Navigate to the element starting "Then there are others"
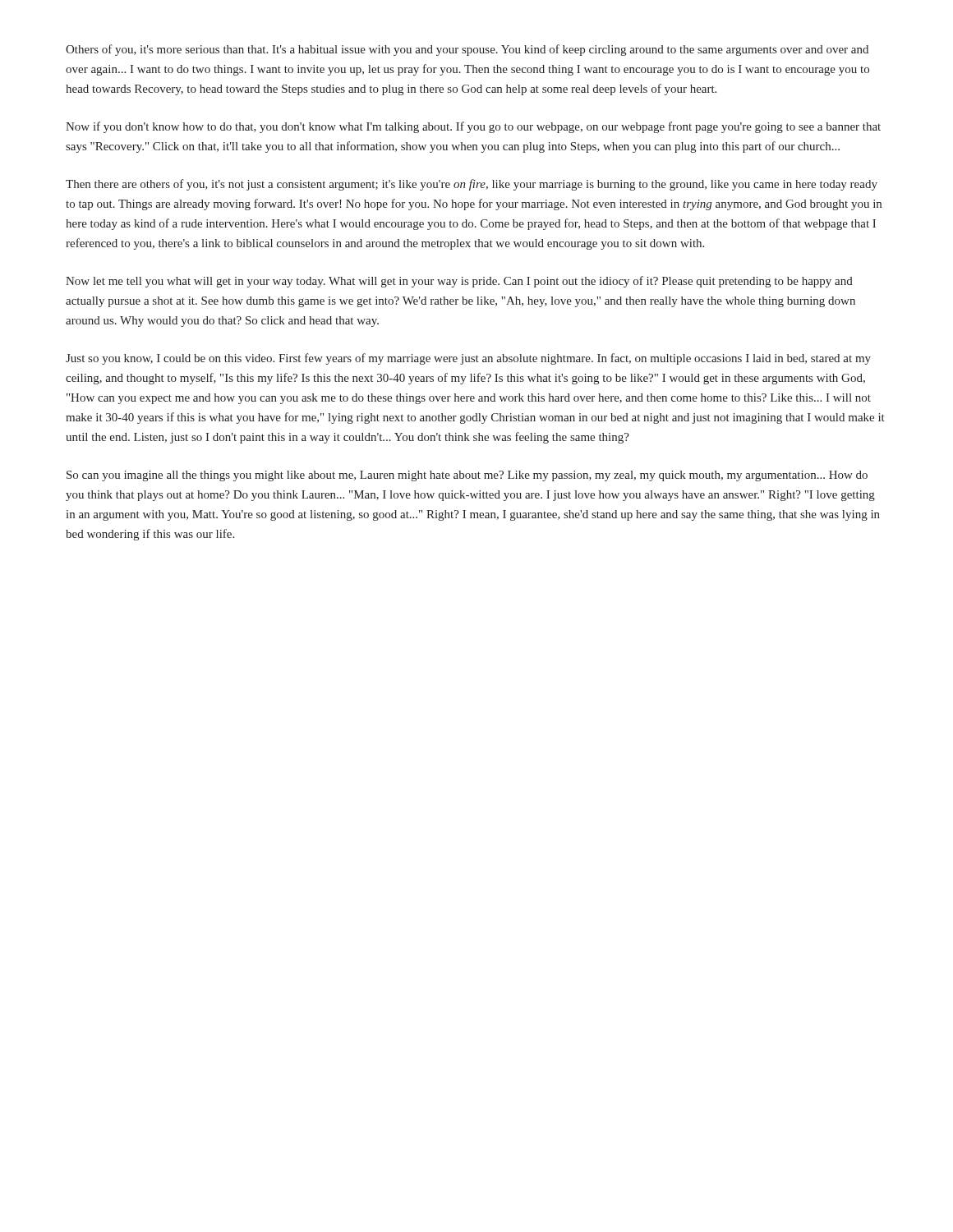The image size is (953, 1232). click(x=474, y=214)
